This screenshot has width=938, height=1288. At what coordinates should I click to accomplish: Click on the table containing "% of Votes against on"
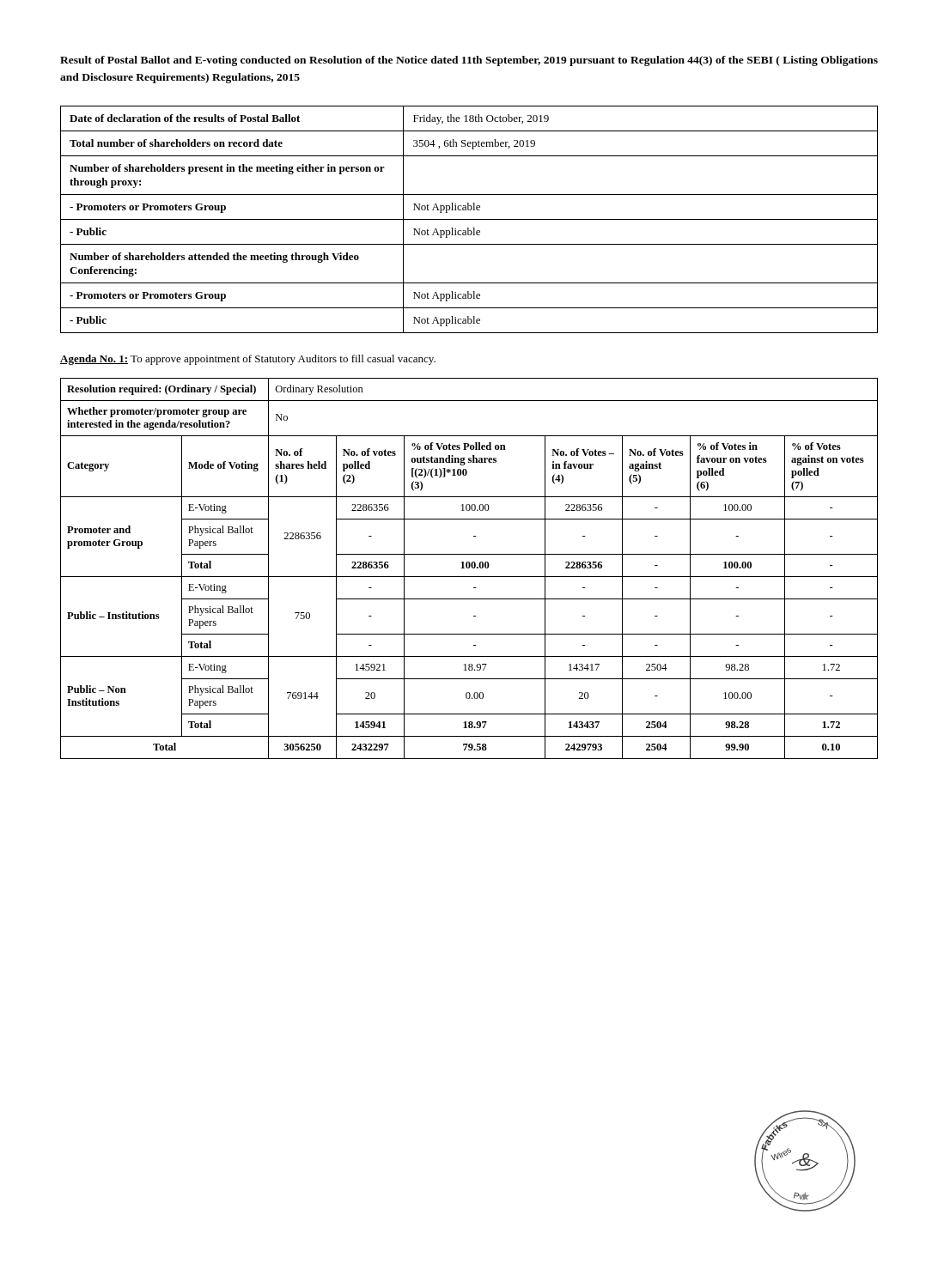469,568
